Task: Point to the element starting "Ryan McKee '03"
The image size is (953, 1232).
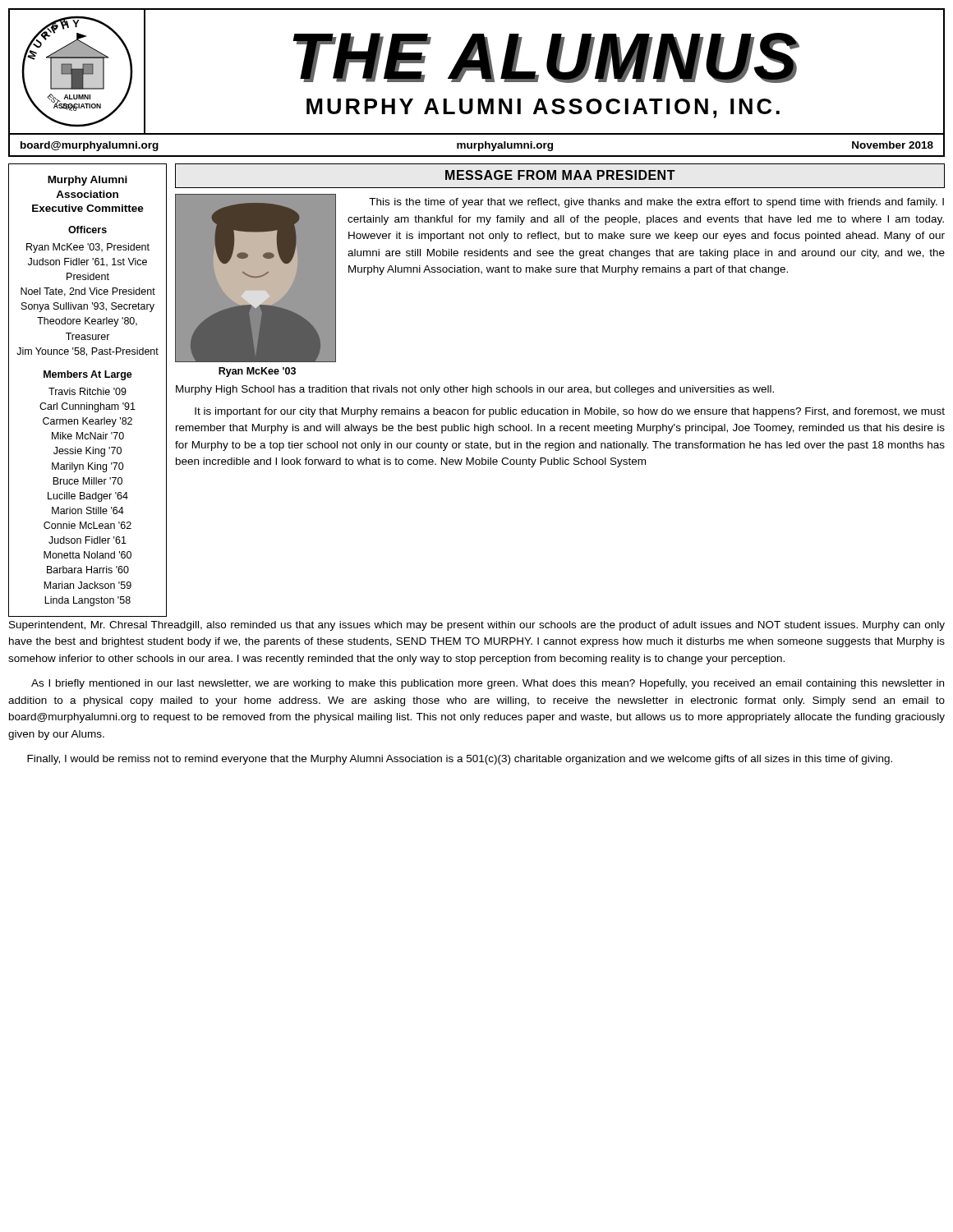Action: pos(257,371)
